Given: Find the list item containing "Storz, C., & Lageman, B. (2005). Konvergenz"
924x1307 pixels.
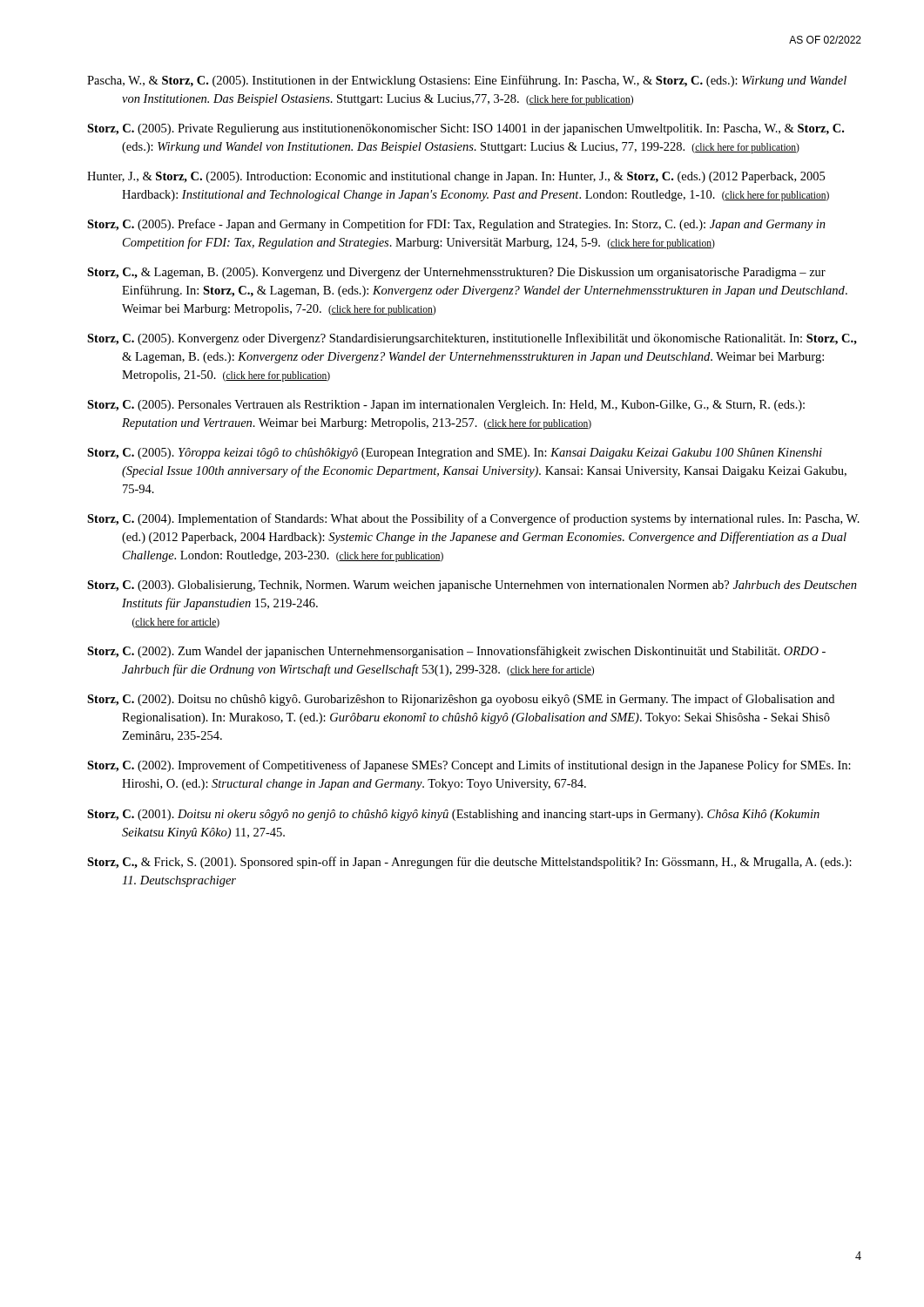Looking at the screenshot, I should [467, 290].
